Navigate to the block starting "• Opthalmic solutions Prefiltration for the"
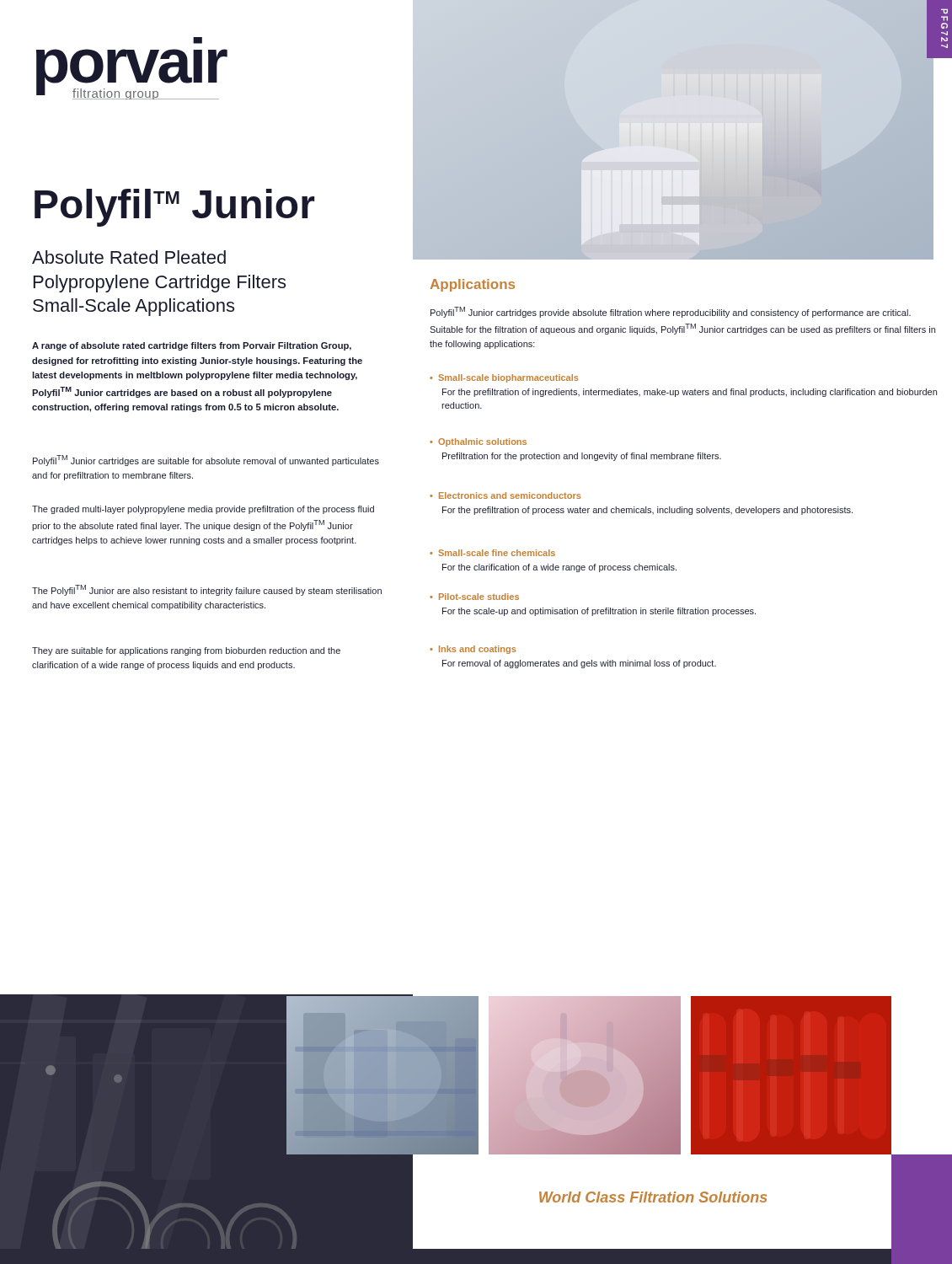The width and height of the screenshot is (952, 1264). click(576, 450)
